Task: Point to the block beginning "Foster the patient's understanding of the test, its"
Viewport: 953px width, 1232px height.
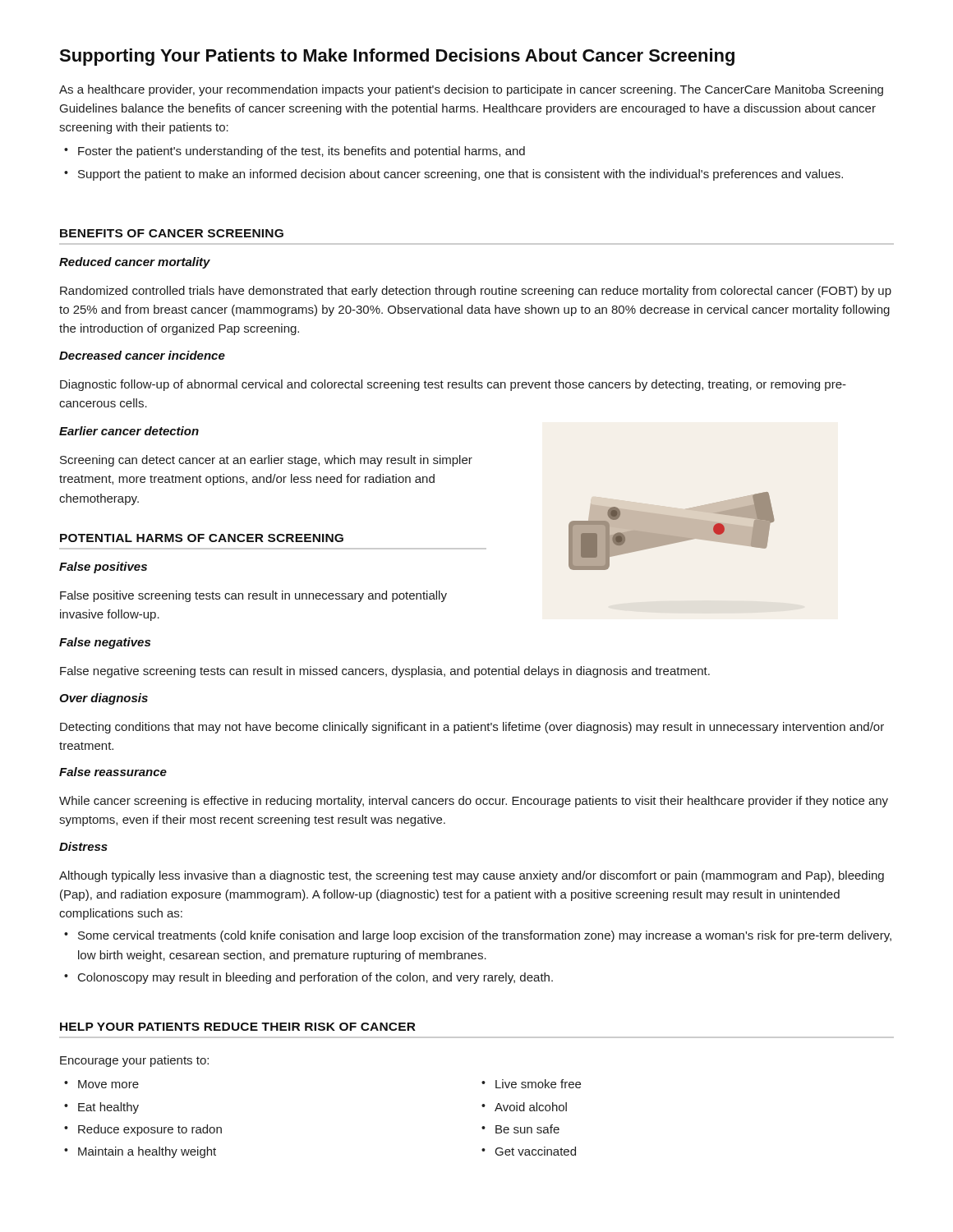Action: [x=301, y=151]
